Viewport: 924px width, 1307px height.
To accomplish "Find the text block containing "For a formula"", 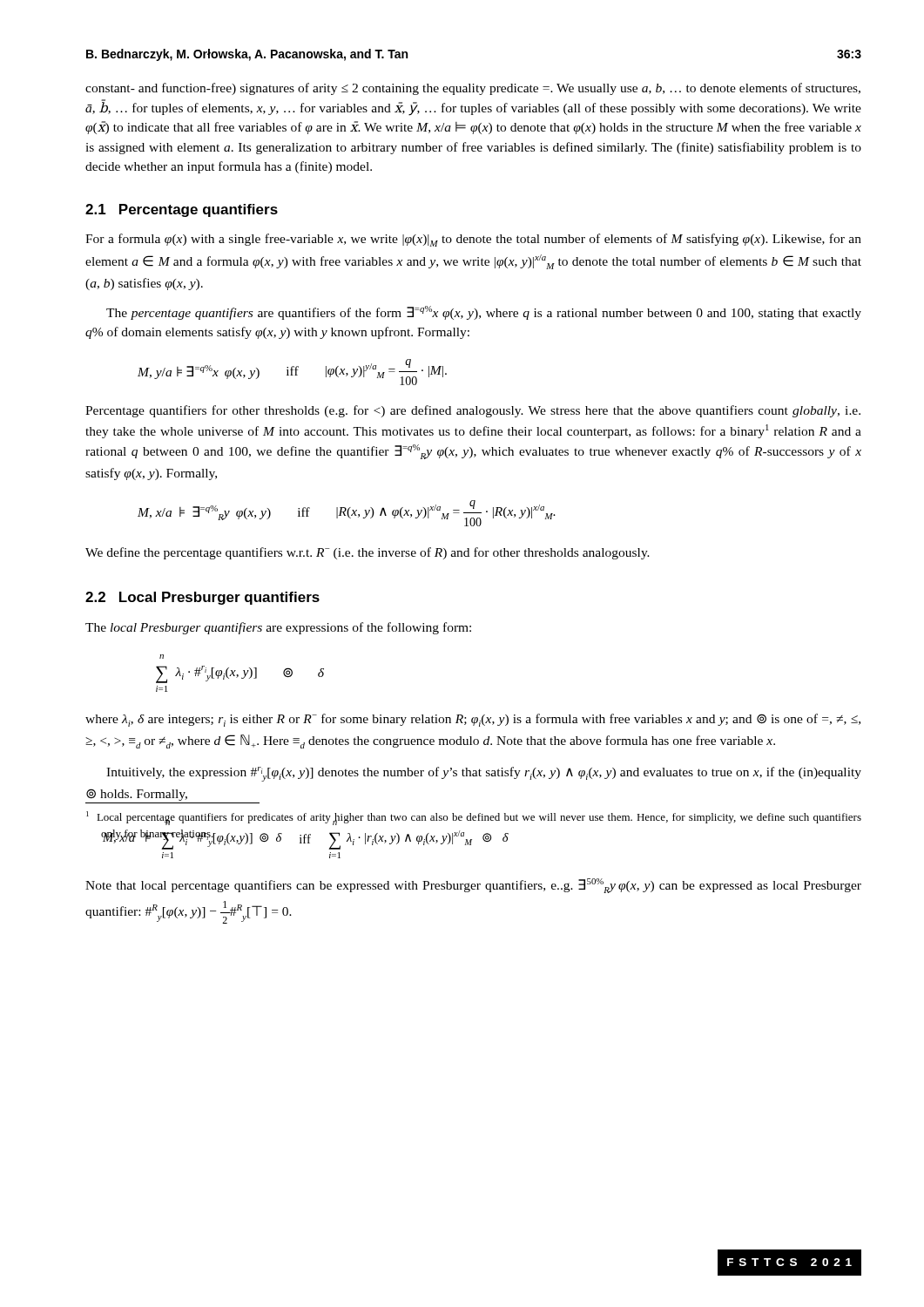I will coord(473,261).
